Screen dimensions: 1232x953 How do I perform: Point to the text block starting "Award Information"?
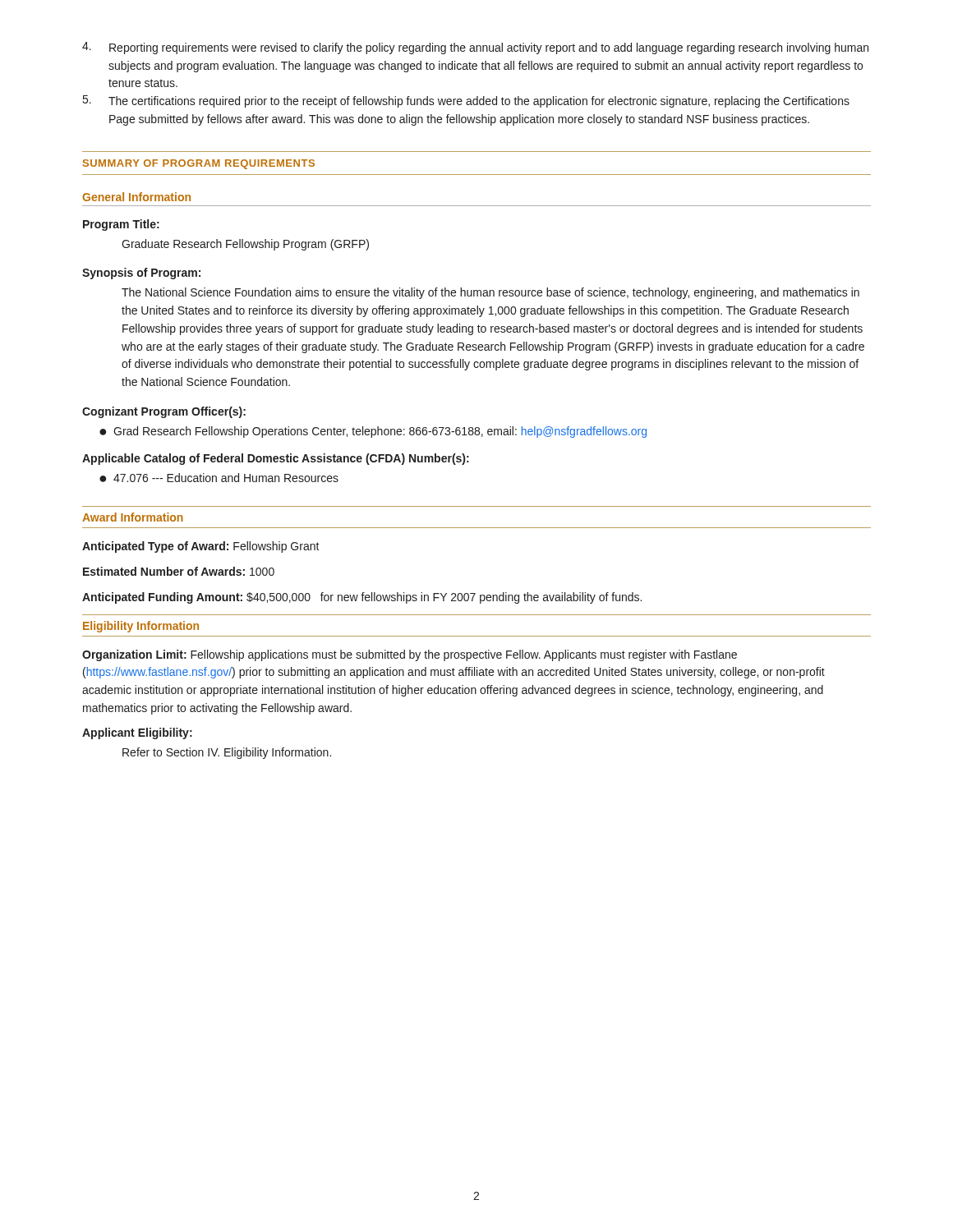coord(133,517)
